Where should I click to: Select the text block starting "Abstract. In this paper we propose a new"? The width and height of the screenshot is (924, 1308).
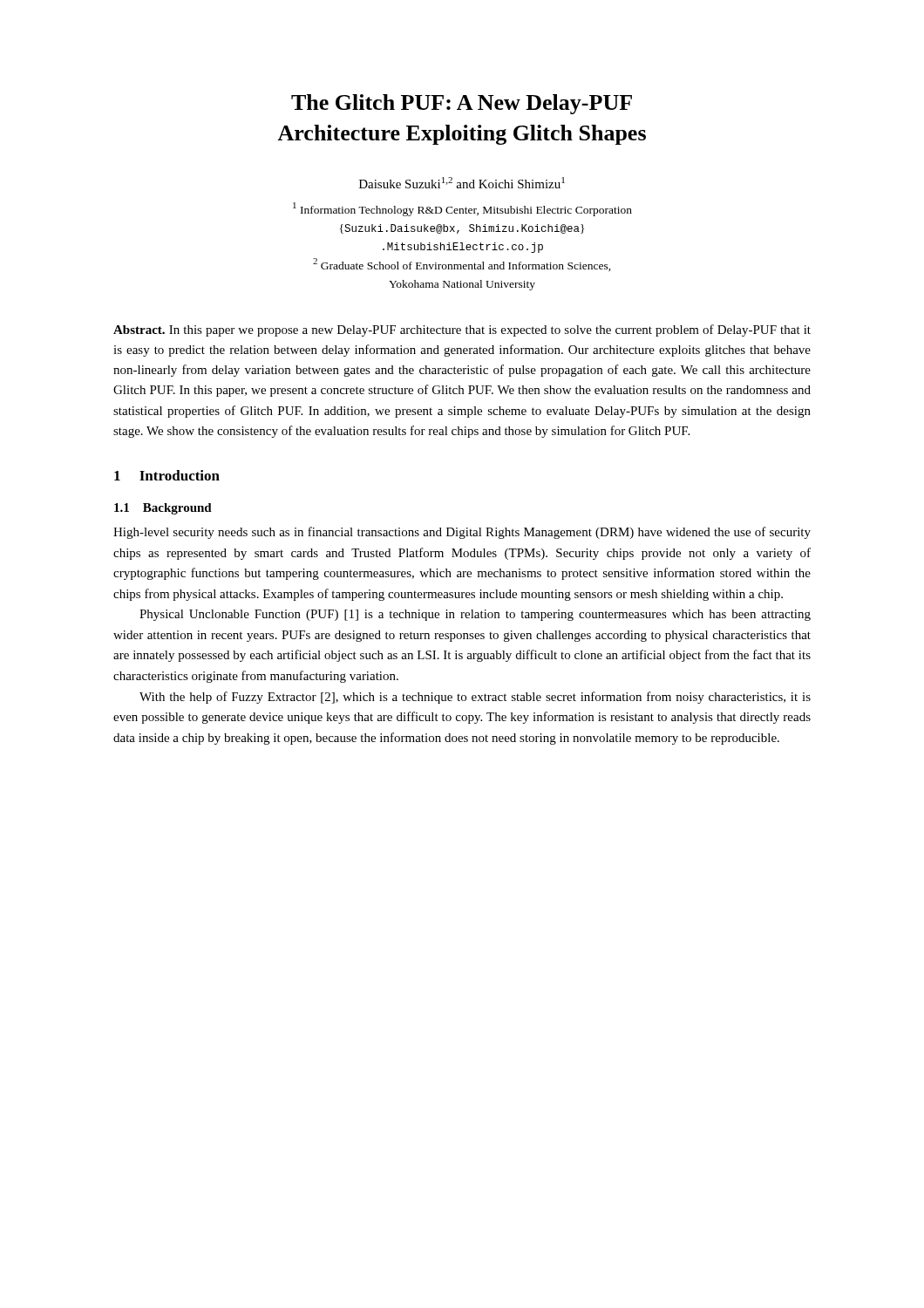click(x=462, y=380)
